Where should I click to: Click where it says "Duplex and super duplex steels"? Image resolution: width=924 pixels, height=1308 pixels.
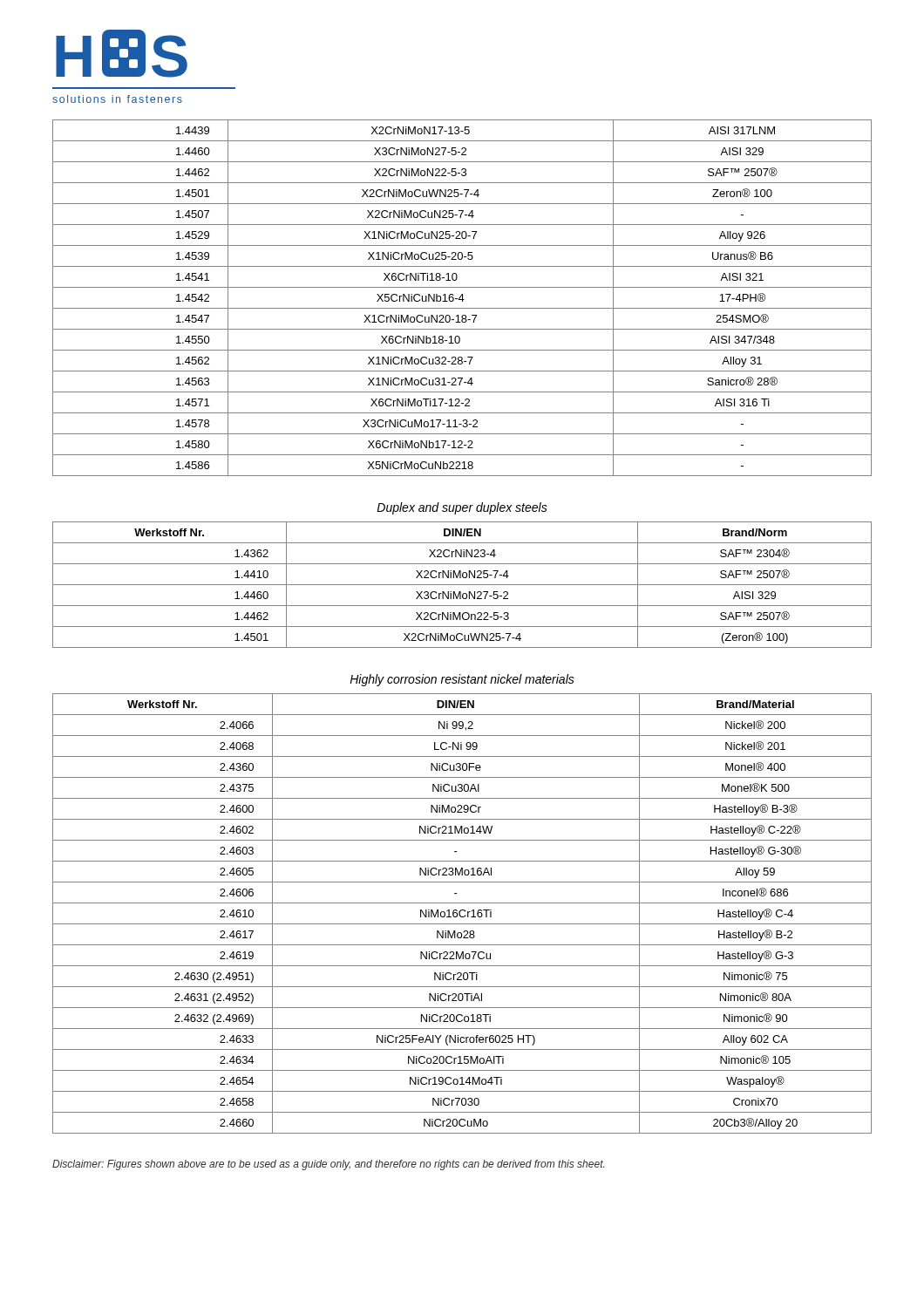pos(462,508)
